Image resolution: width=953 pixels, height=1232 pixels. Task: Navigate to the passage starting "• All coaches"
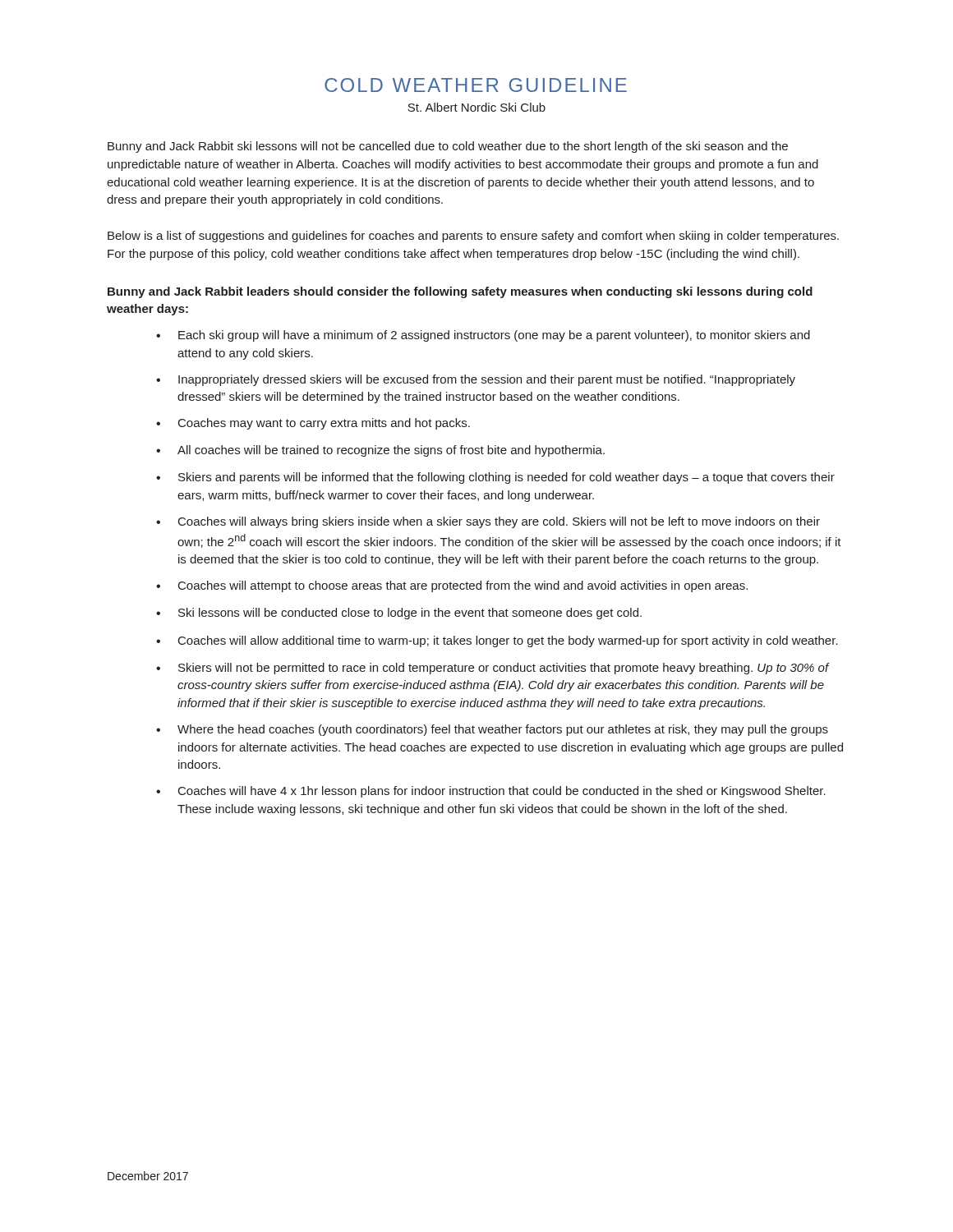point(501,451)
